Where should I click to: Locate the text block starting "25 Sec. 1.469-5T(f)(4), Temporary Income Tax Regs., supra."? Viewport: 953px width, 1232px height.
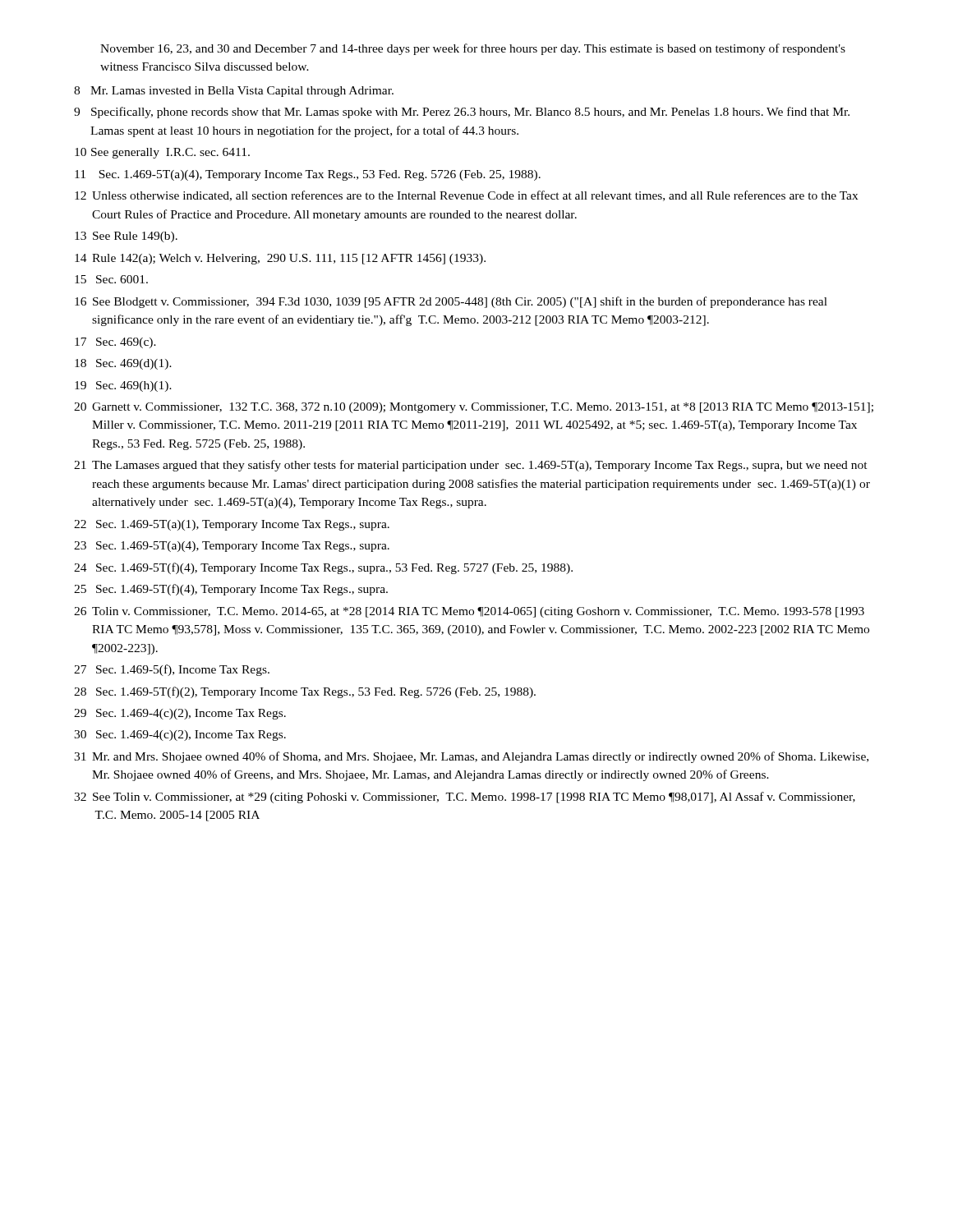pyautogui.click(x=231, y=589)
